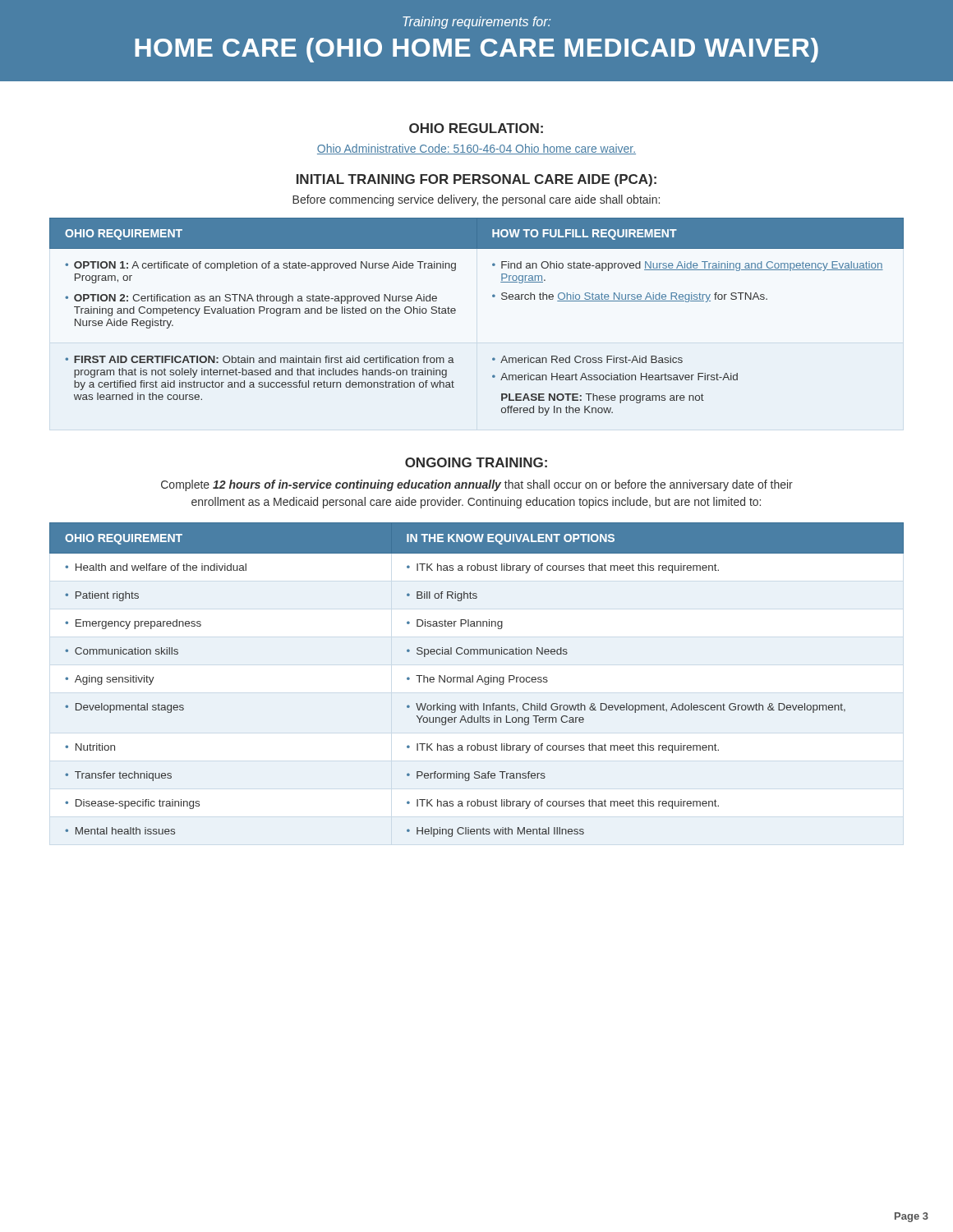
Task: Navigate to the region starting "INITIAL TRAINING FOR PERSONAL CARE AIDE (PCA):"
Action: pos(476,179)
